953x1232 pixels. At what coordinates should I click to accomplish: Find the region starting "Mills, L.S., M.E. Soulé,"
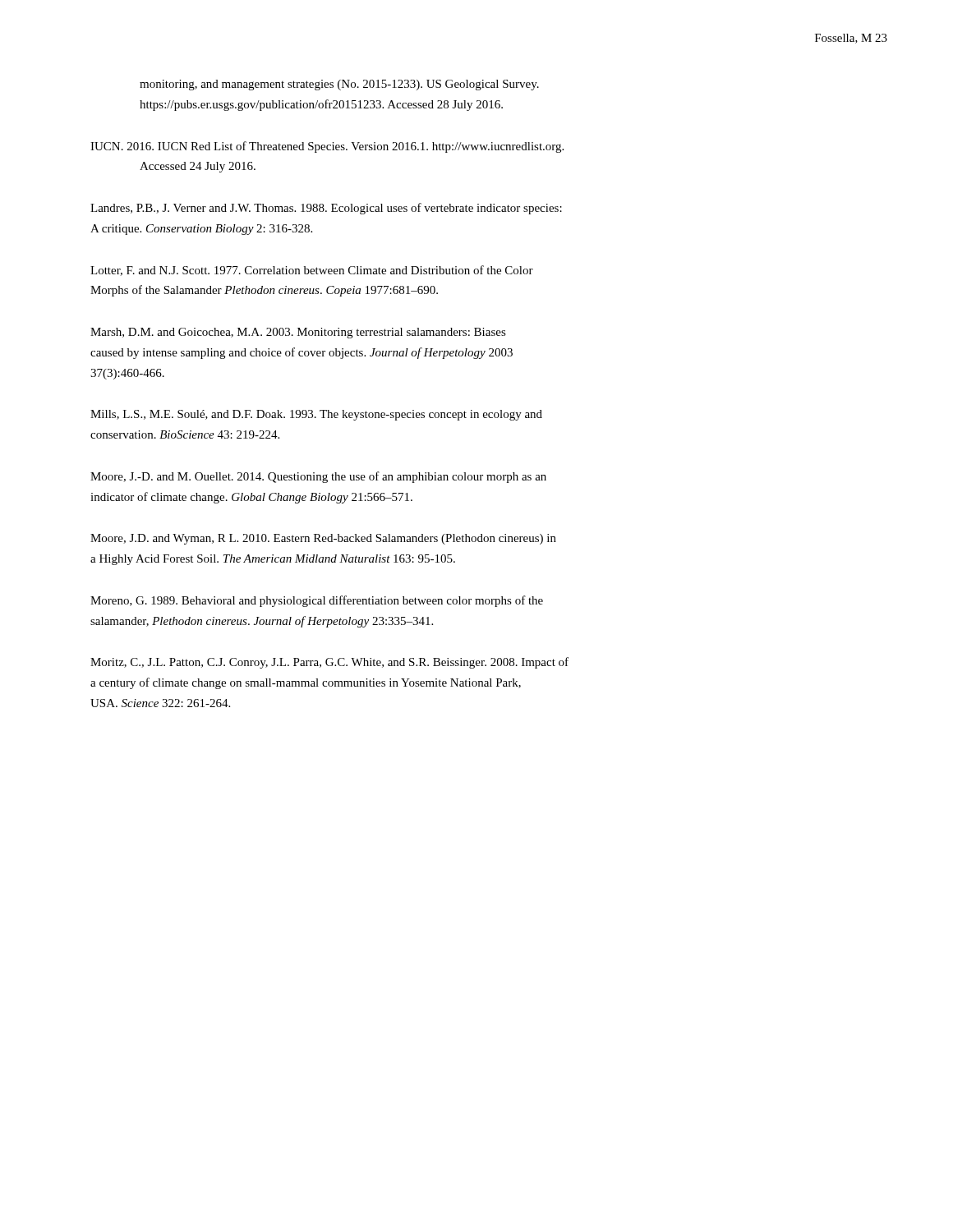pyautogui.click(x=489, y=426)
